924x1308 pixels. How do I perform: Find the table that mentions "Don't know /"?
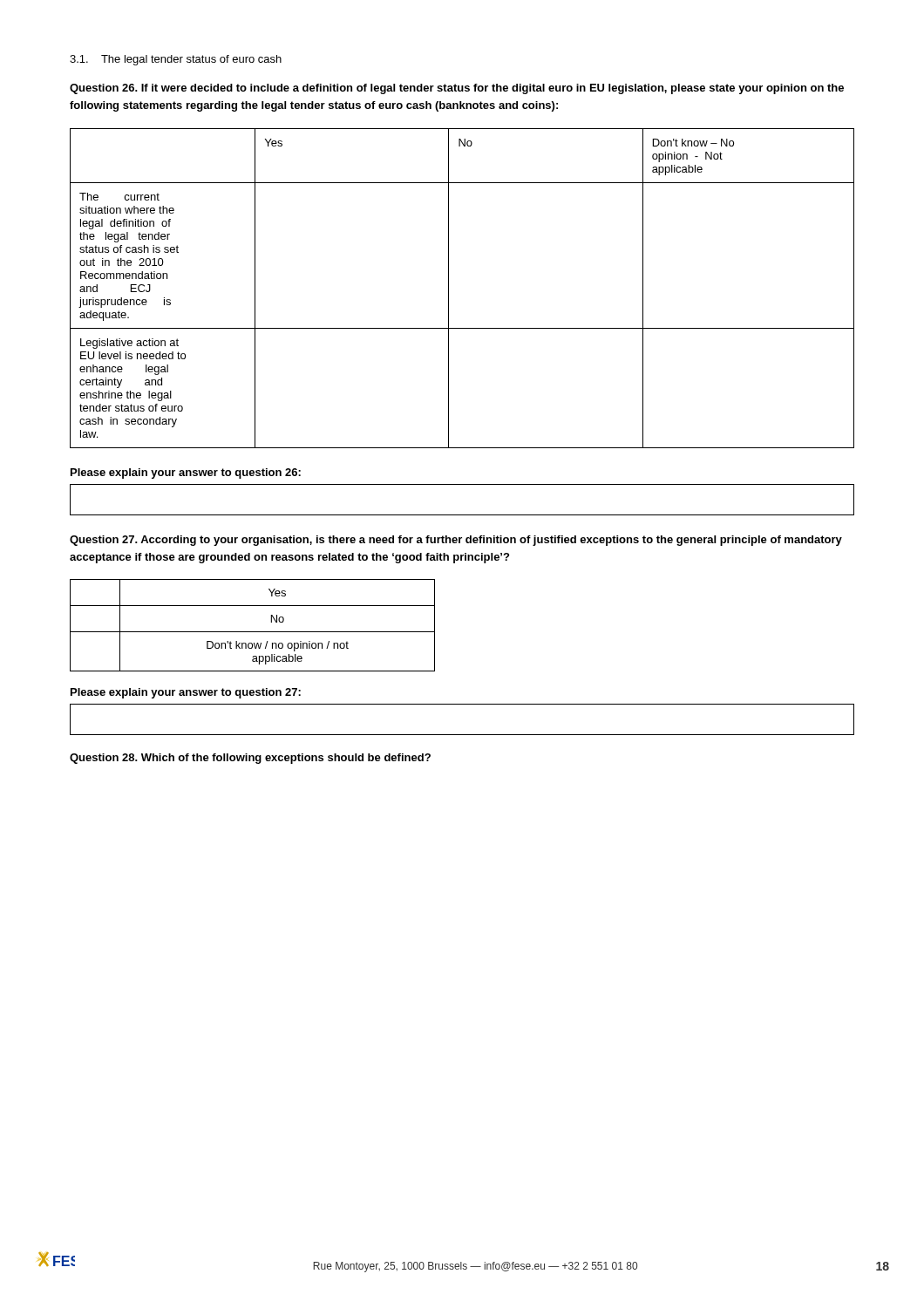pos(462,625)
